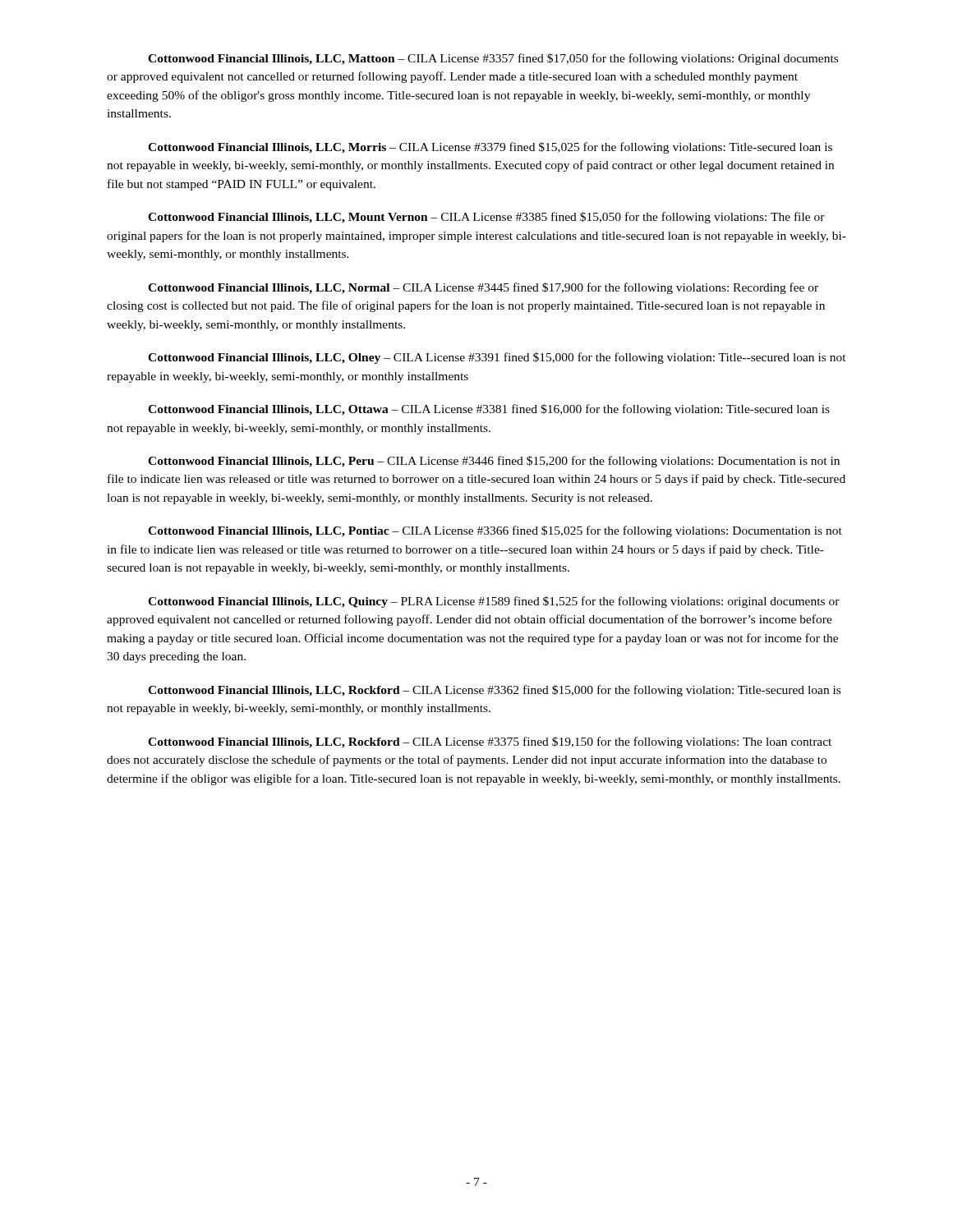953x1232 pixels.
Task: Locate the block of text that opens with "Cottonwood Financial Illinois, LLC, Peru – CILA License"
Action: pos(476,479)
